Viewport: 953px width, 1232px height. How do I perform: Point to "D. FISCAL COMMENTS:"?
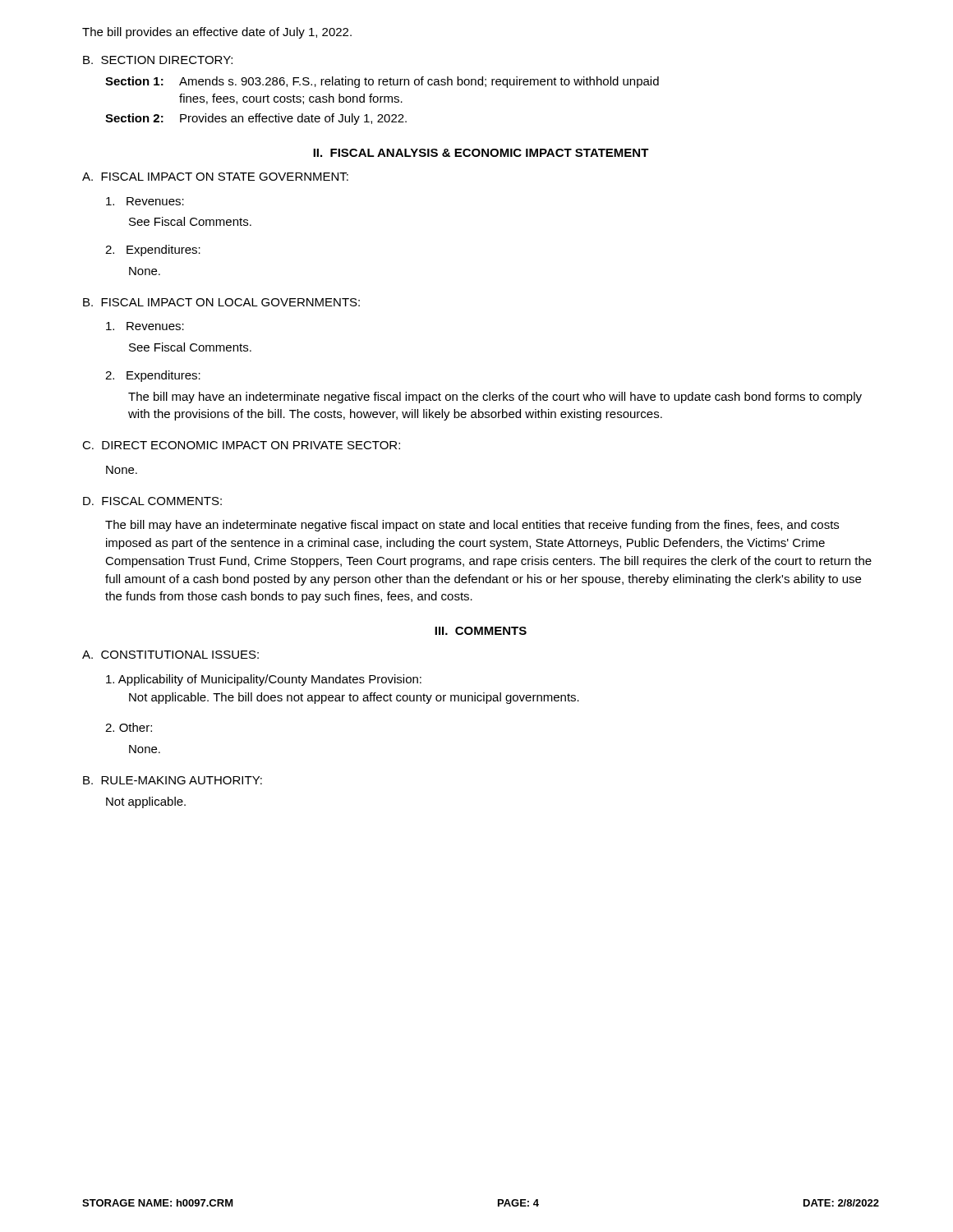pyautogui.click(x=152, y=500)
